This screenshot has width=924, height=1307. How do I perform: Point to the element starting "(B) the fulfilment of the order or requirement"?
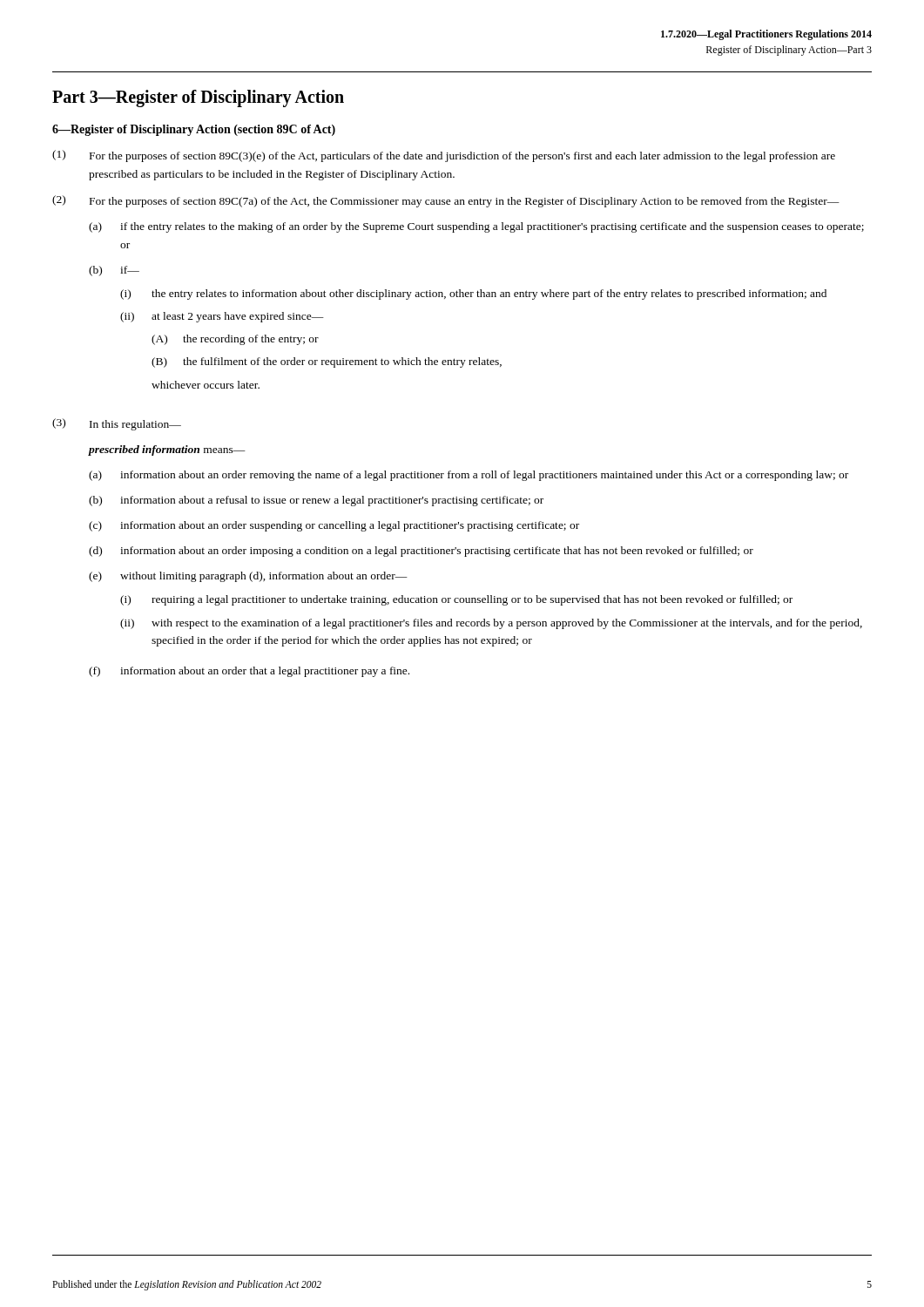512,362
